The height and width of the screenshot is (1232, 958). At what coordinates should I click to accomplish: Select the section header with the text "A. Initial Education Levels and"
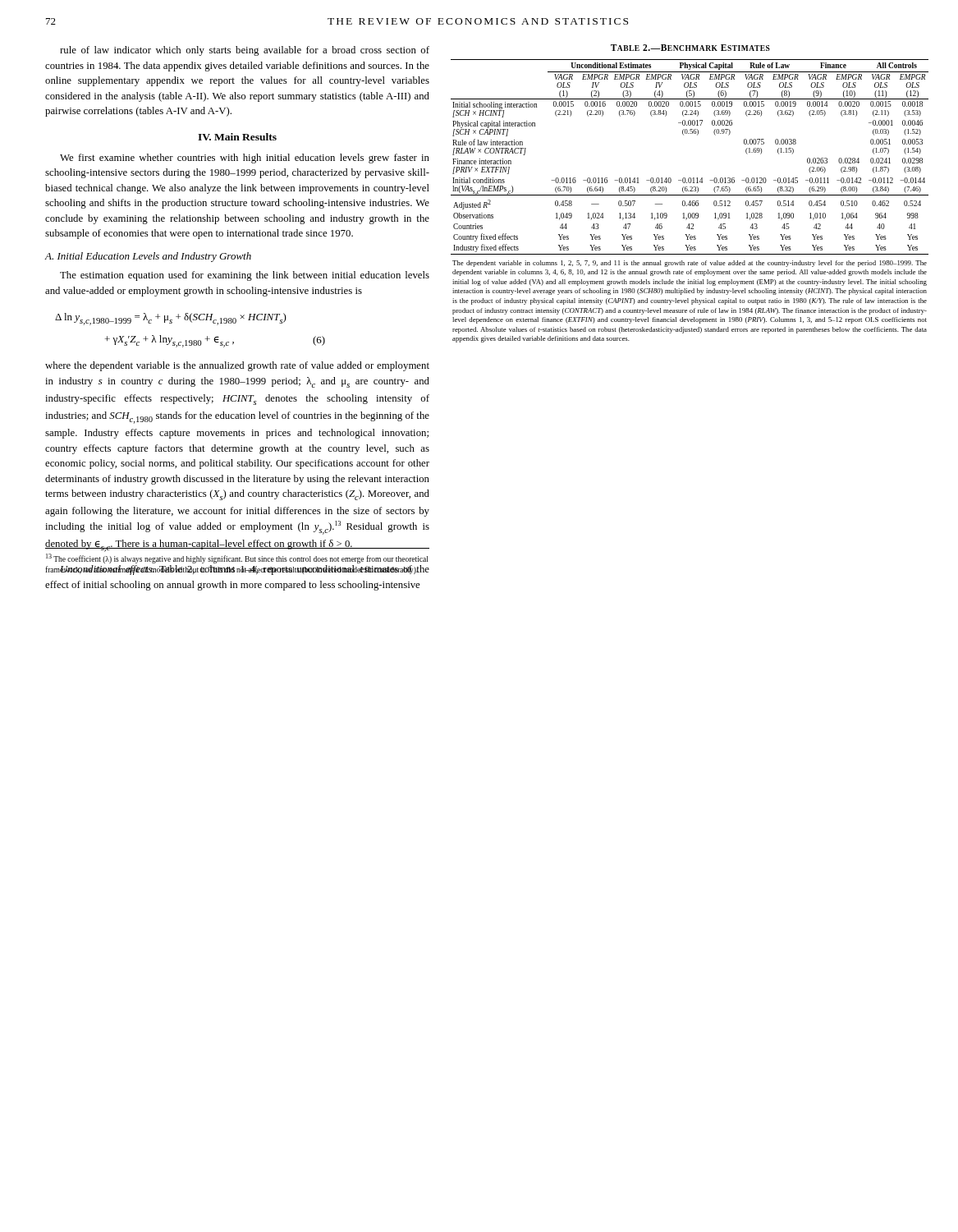pyautogui.click(x=148, y=256)
